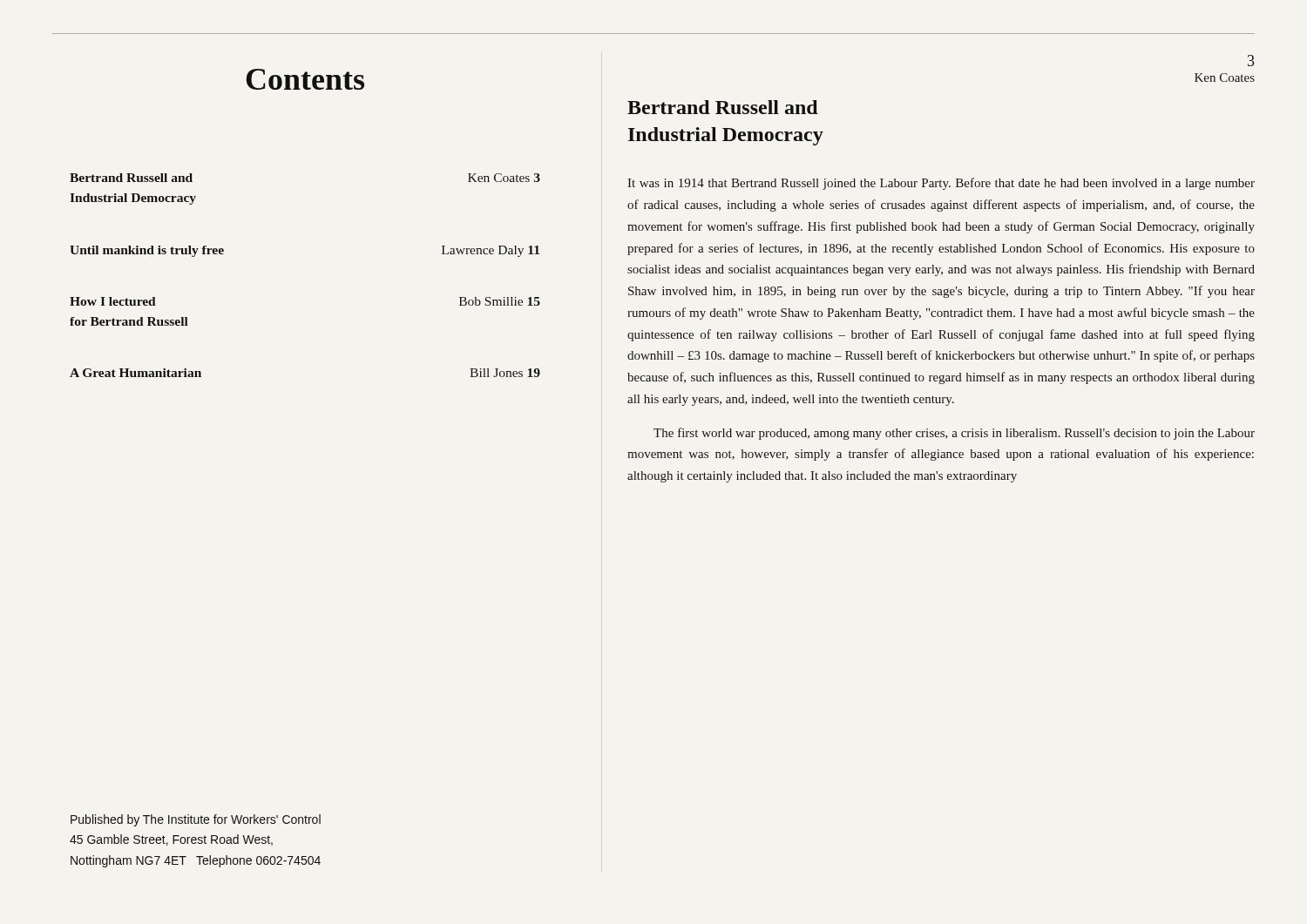This screenshot has height=924, width=1307.
Task: Select the text block starting "Bertrand Russell andIndustrial Democracy Ken"
Action: pos(147,178)
